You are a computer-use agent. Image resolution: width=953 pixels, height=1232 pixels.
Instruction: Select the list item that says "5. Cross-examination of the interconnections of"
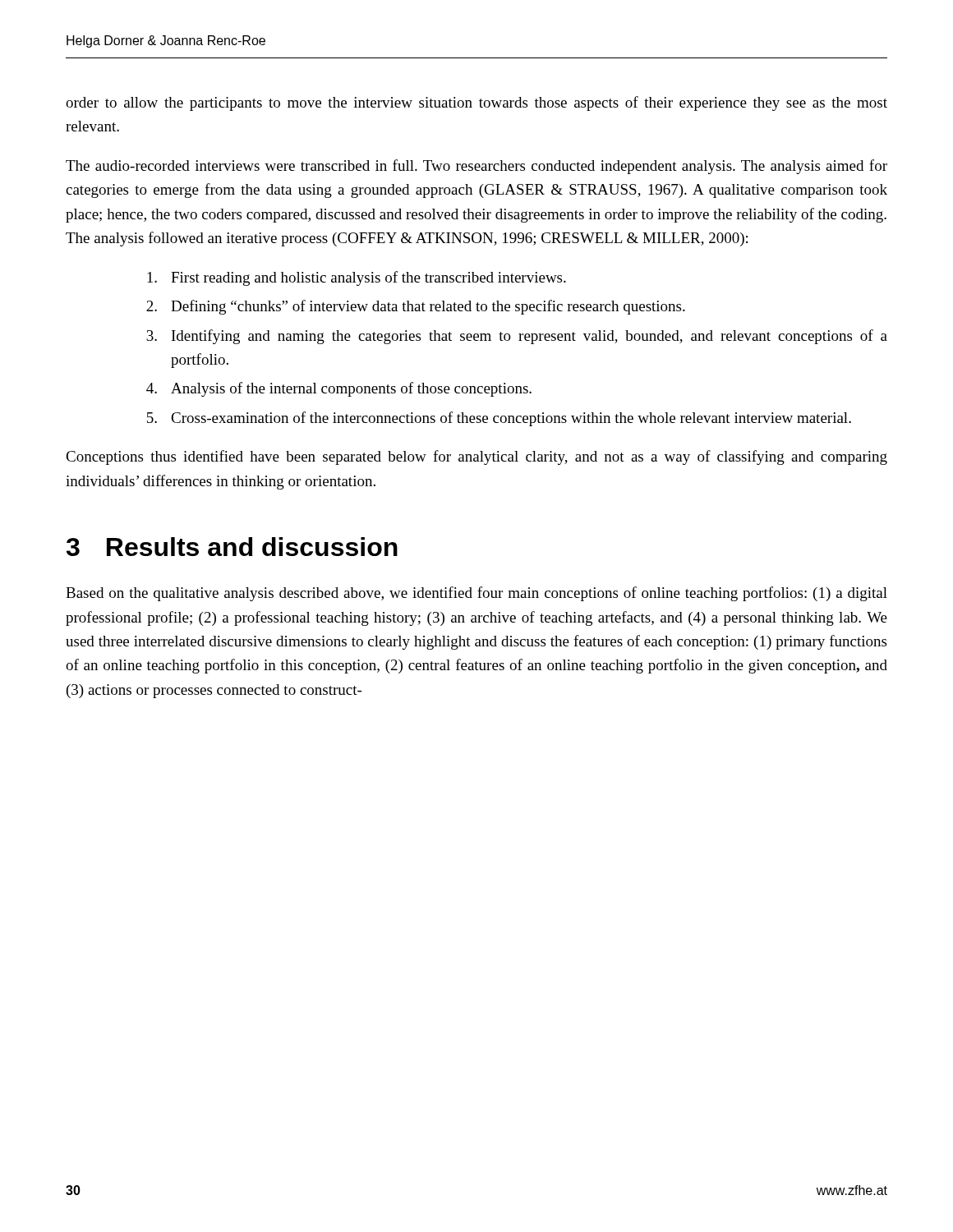509,418
